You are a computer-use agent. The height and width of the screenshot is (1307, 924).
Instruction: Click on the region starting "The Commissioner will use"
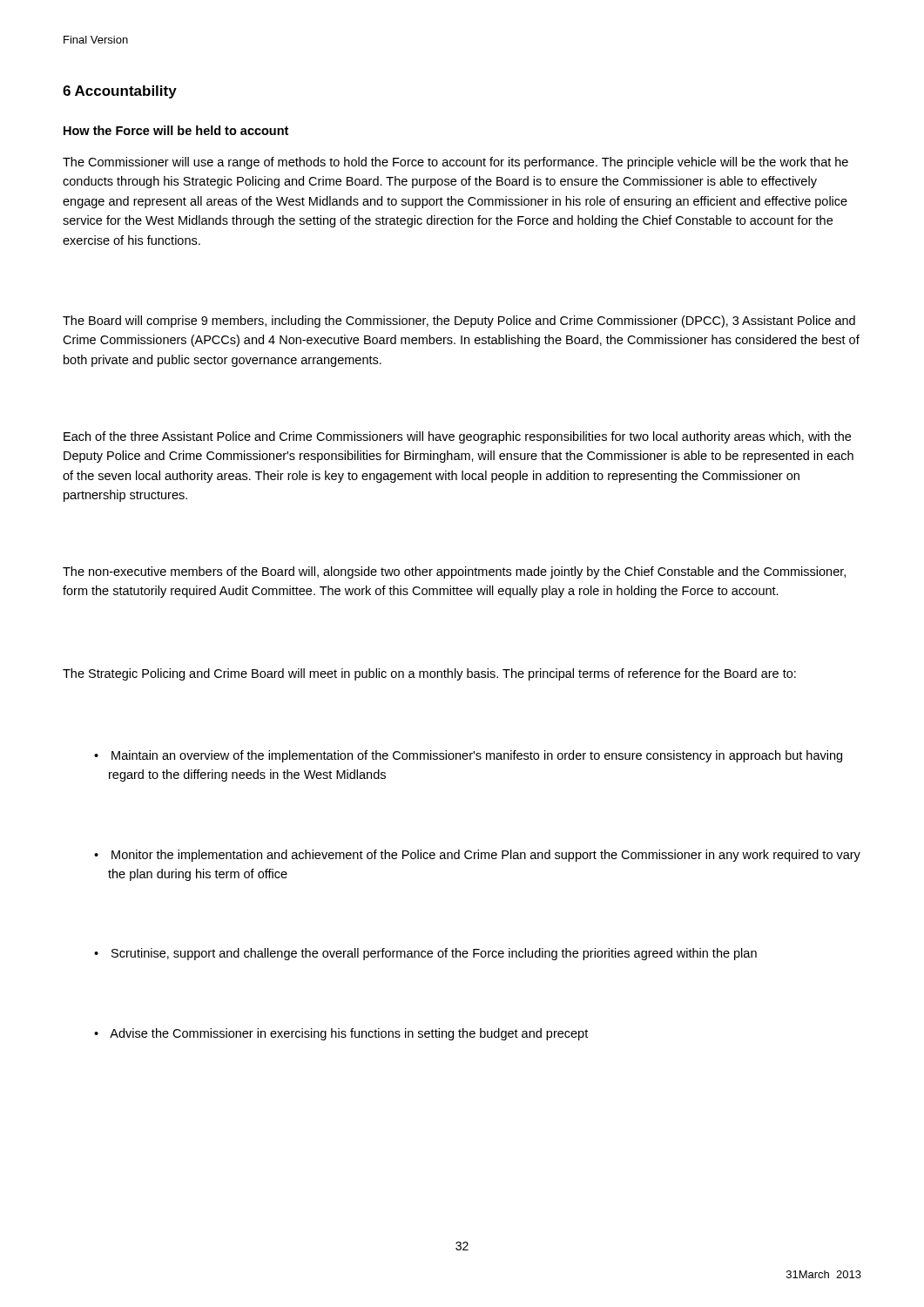(456, 201)
